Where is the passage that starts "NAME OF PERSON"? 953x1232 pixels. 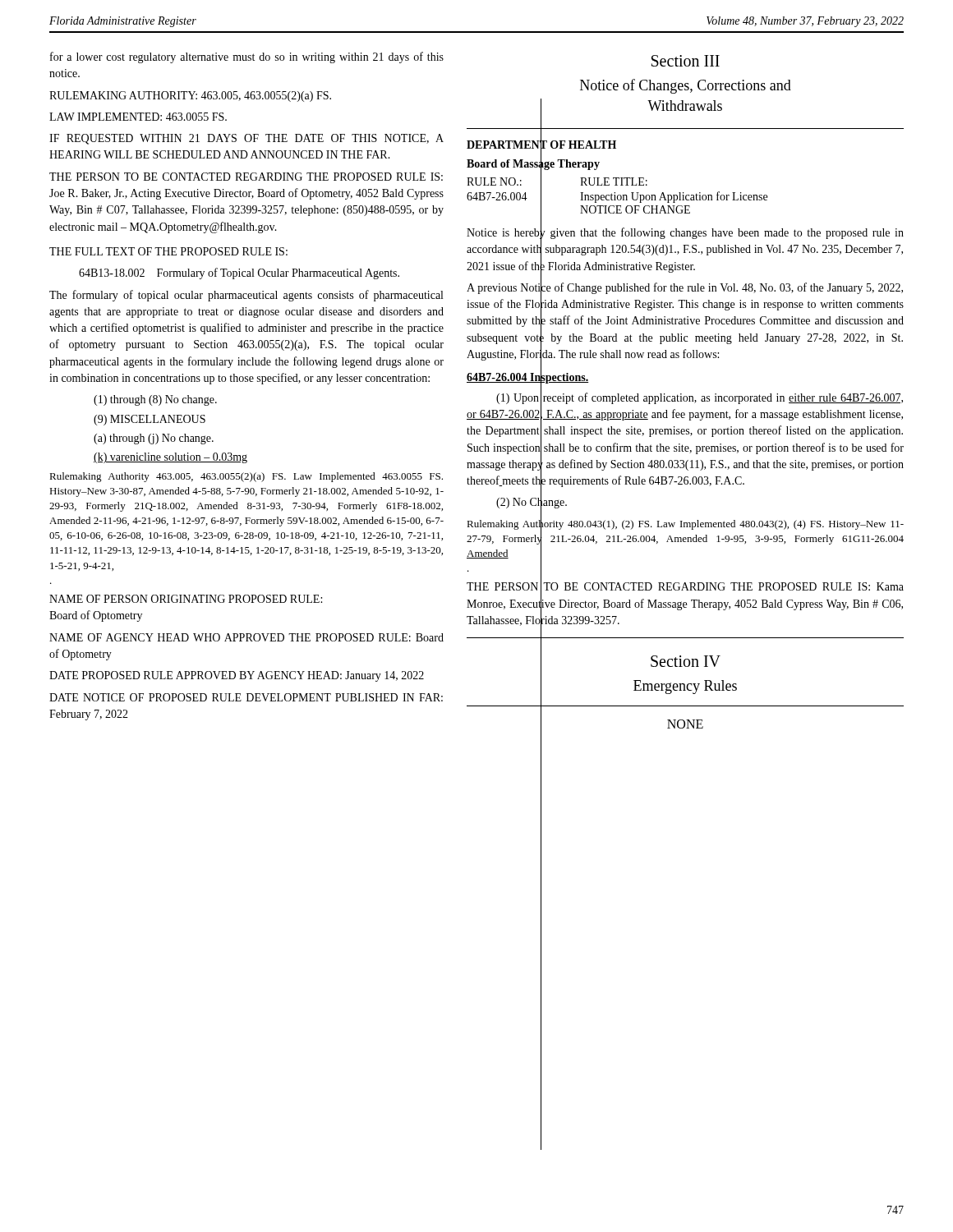pos(186,599)
